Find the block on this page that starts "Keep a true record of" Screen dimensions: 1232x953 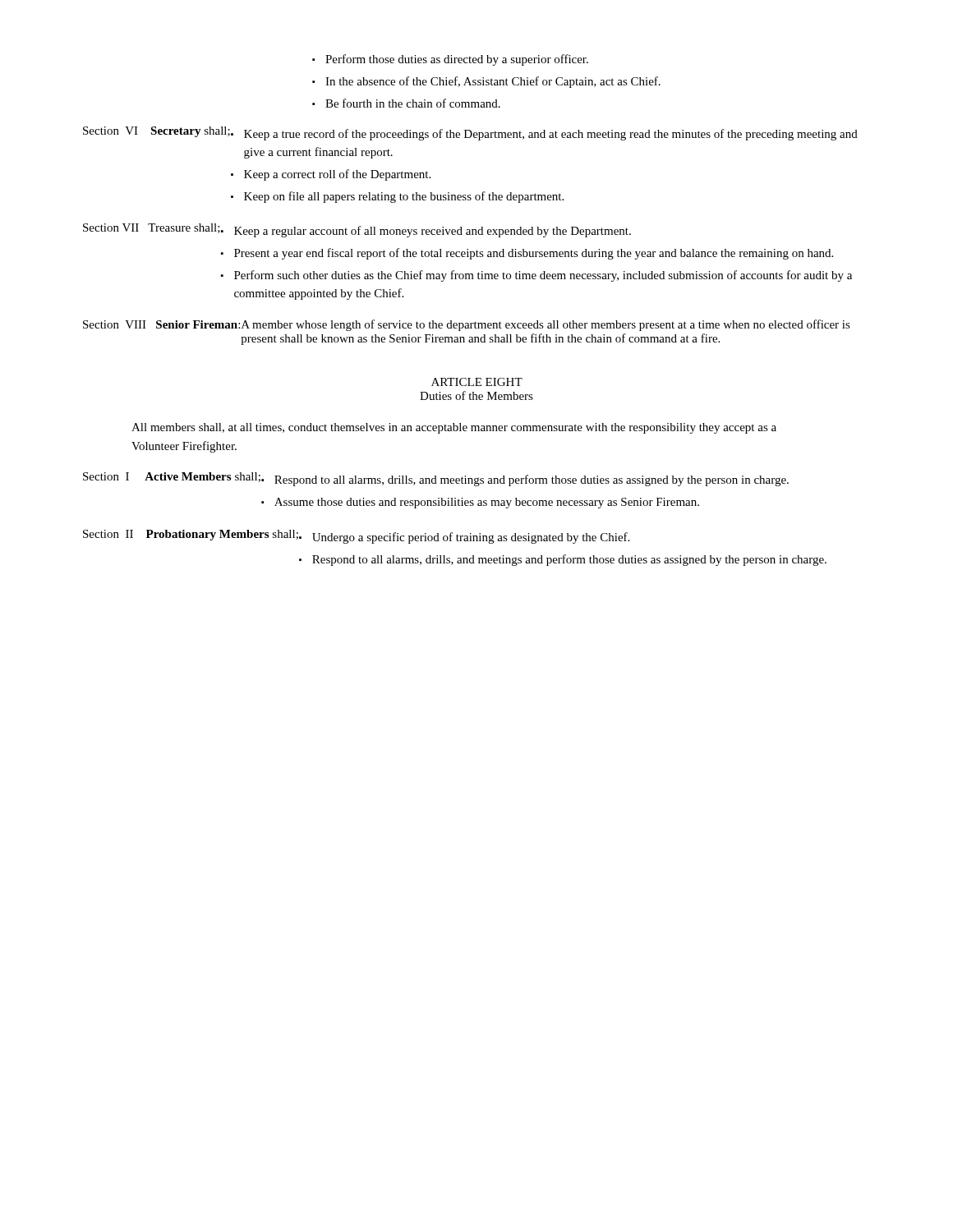[x=557, y=144]
